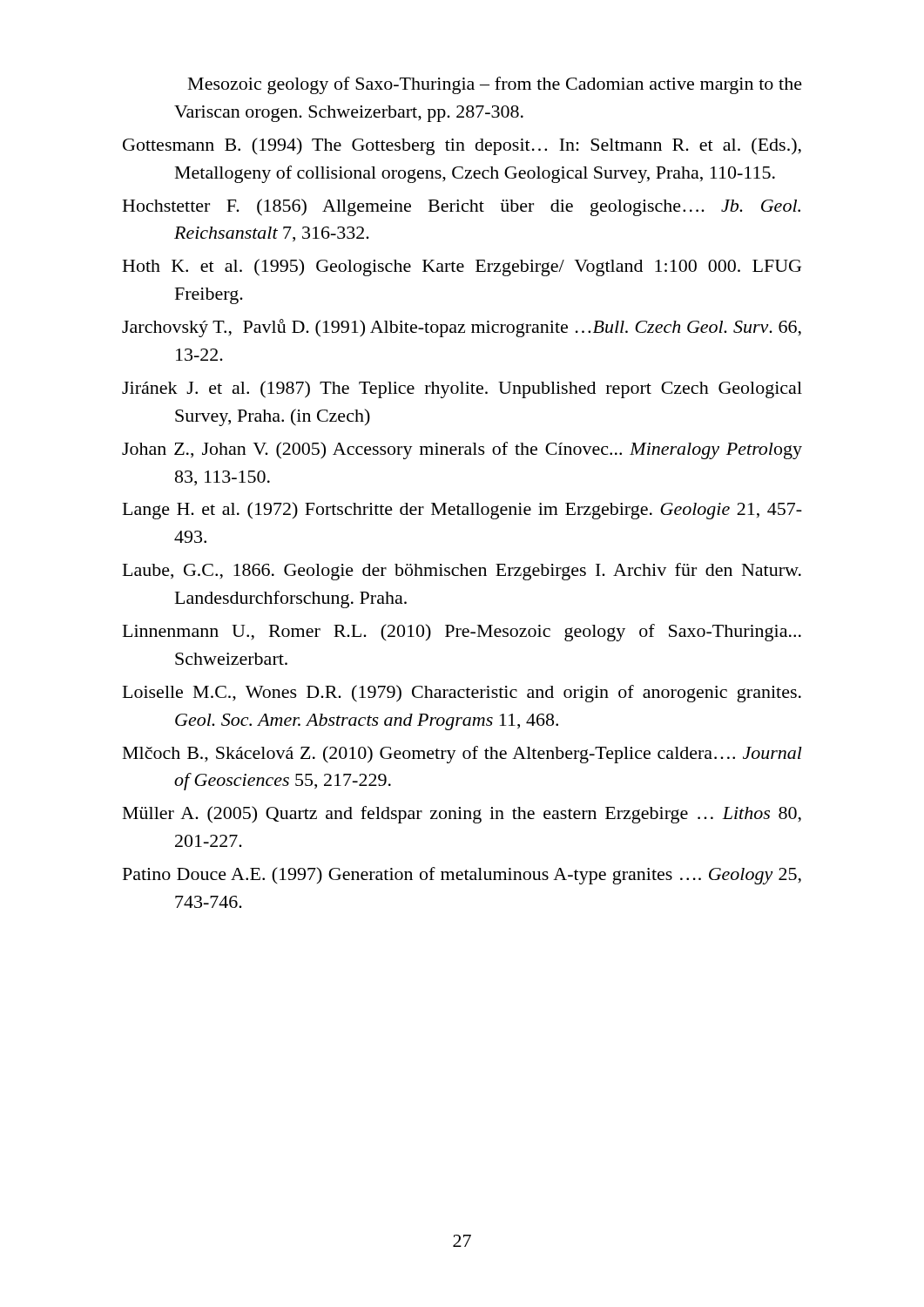Locate the list item containing "Hoth K. et al. (1995) Geologische Karte"
This screenshot has width=924, height=1307.
pos(462,280)
